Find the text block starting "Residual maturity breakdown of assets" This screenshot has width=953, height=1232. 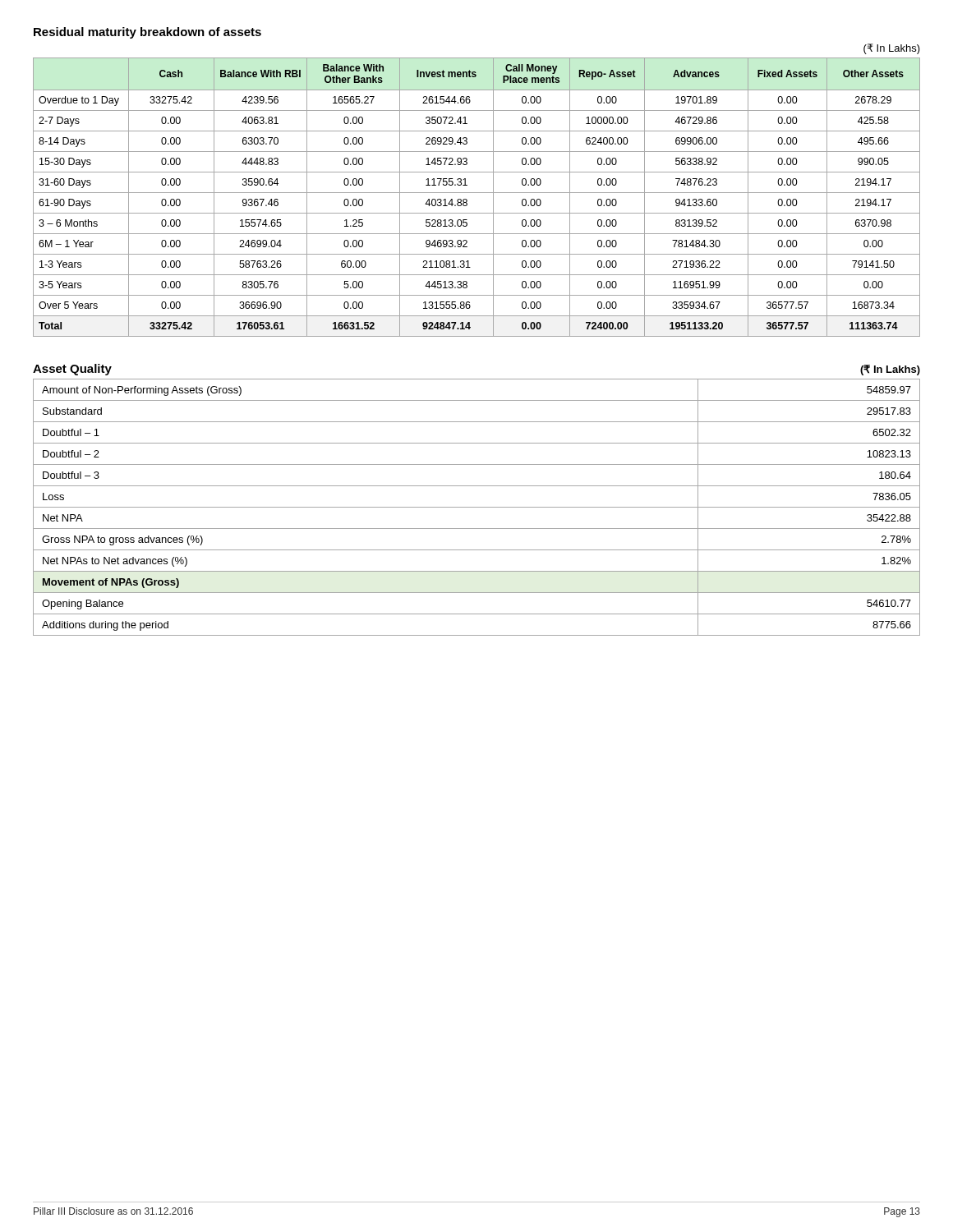(147, 32)
